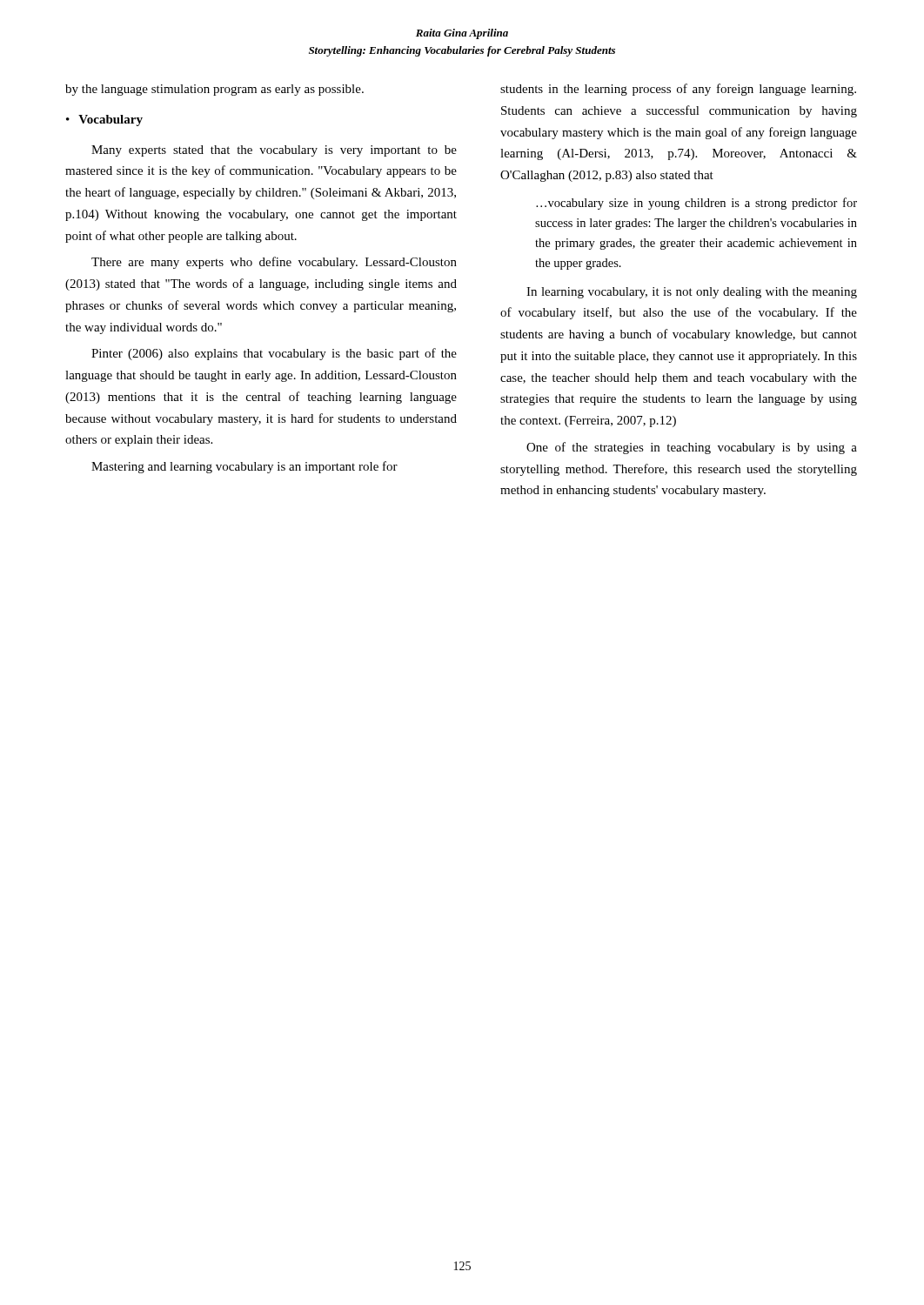Locate the text block starting "Pinter (2006) also explains that vocabulary"
The width and height of the screenshot is (924, 1305).
pos(261,397)
